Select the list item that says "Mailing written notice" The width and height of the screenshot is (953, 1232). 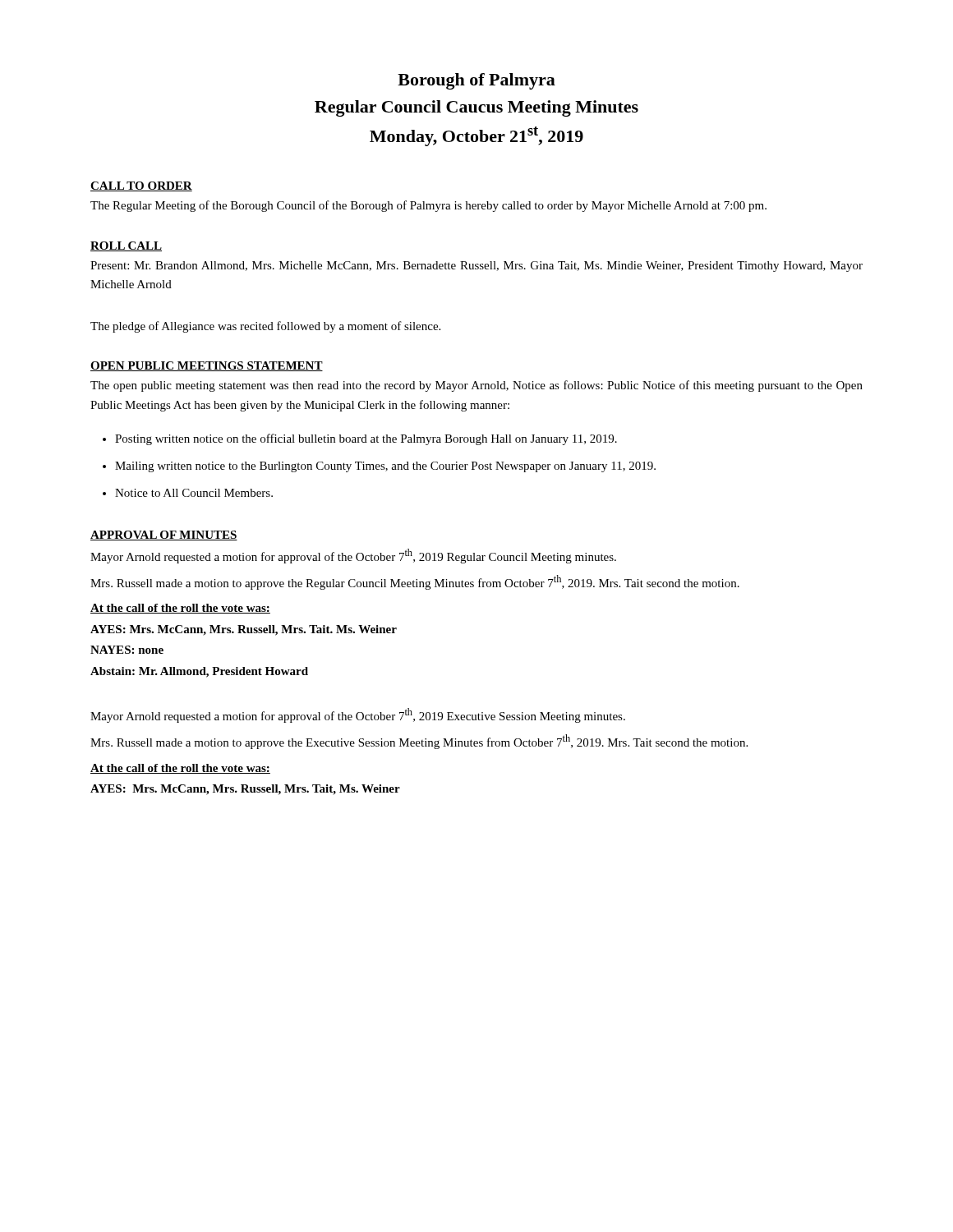pos(386,466)
